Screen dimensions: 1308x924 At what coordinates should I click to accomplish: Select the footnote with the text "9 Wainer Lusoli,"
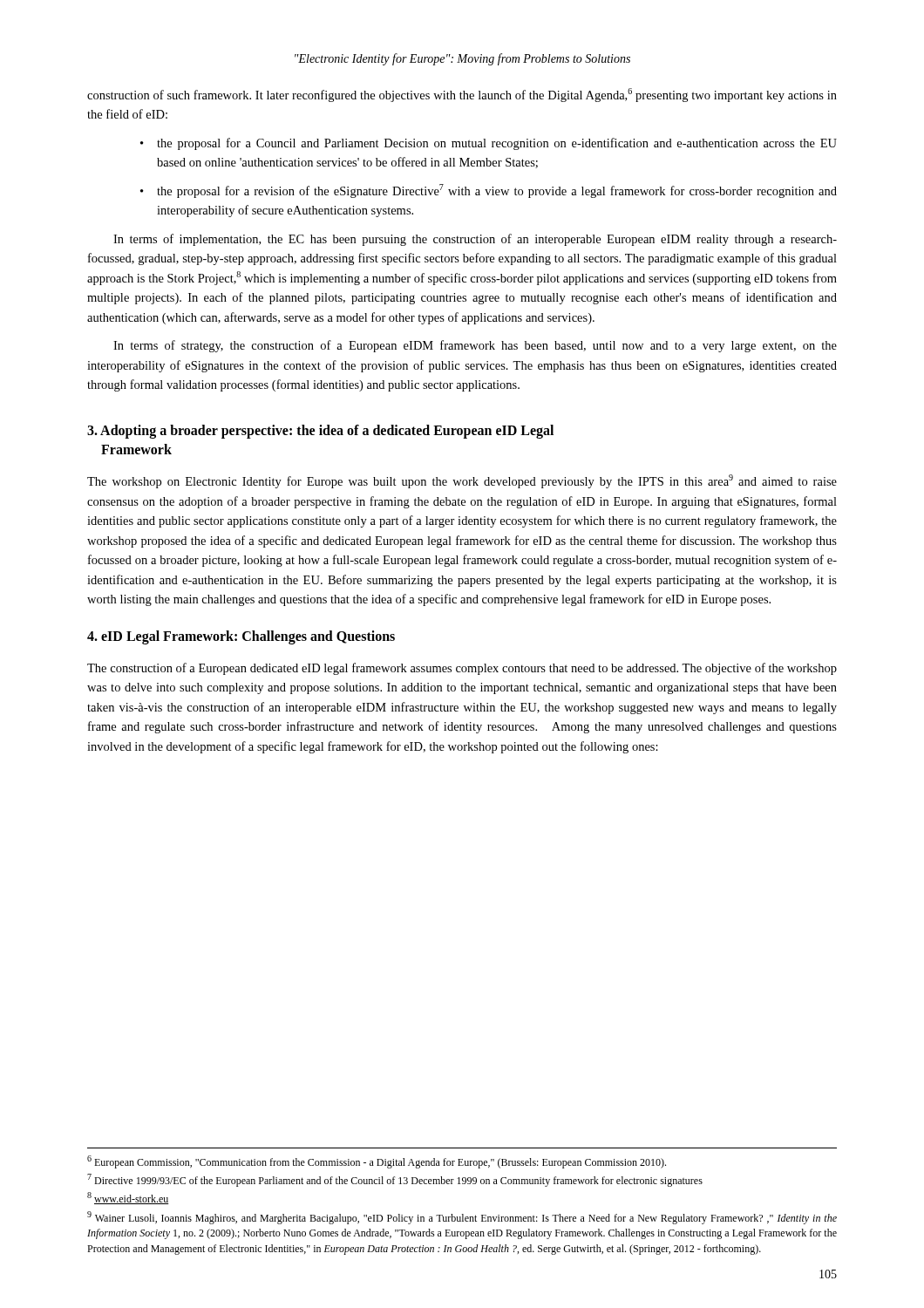462,1233
